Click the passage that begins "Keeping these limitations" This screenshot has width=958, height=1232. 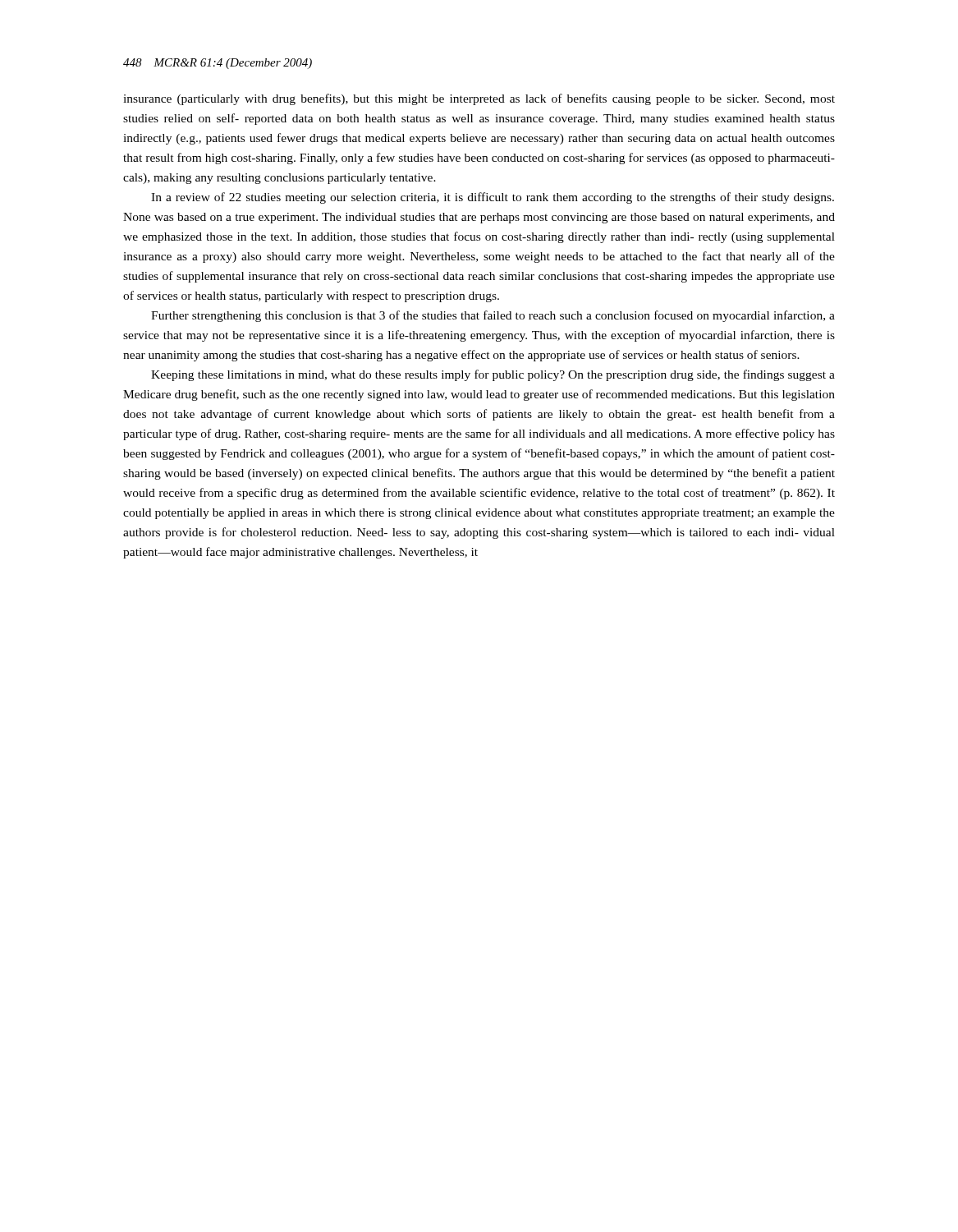click(479, 463)
